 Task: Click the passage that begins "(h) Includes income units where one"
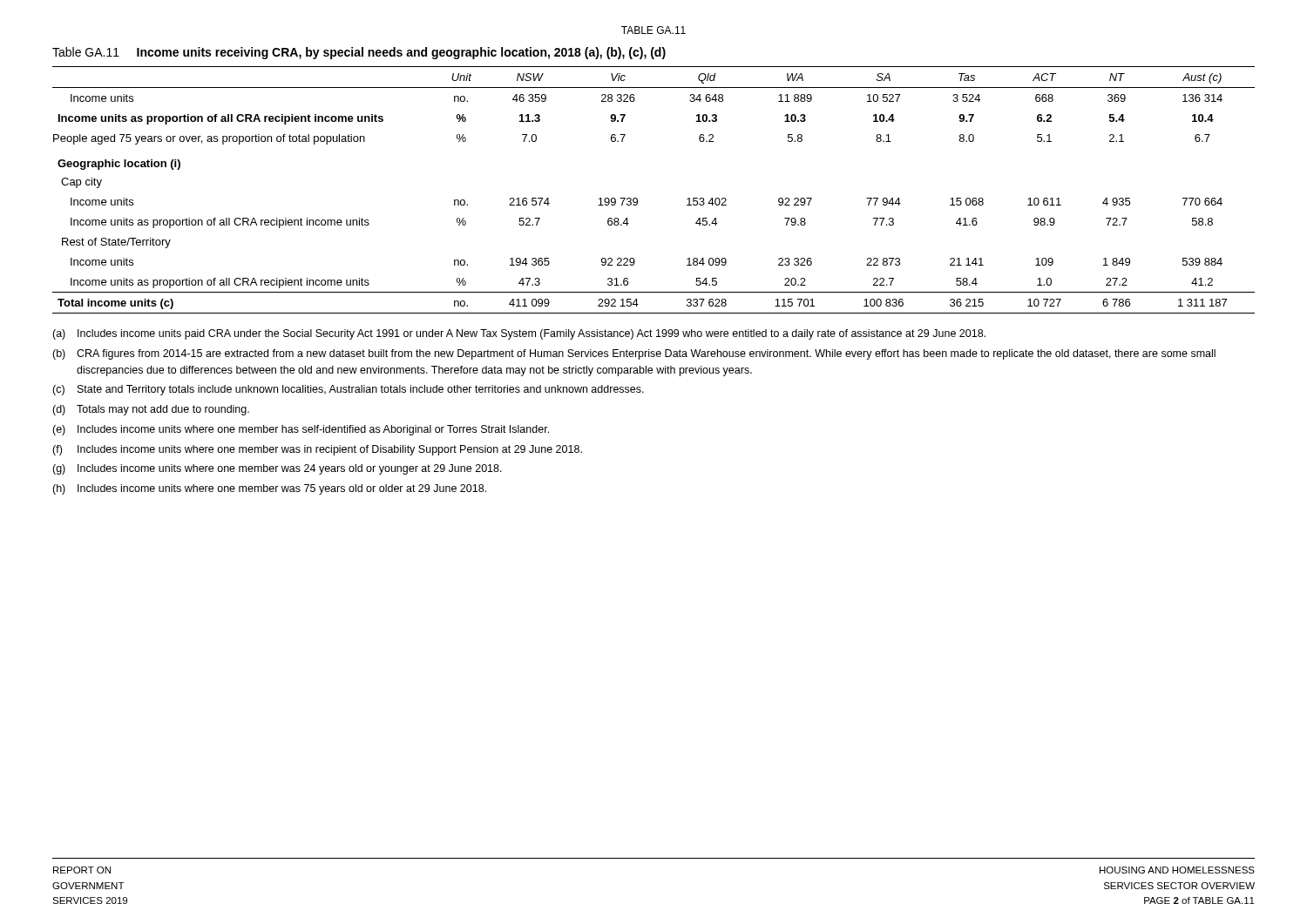click(x=270, y=489)
